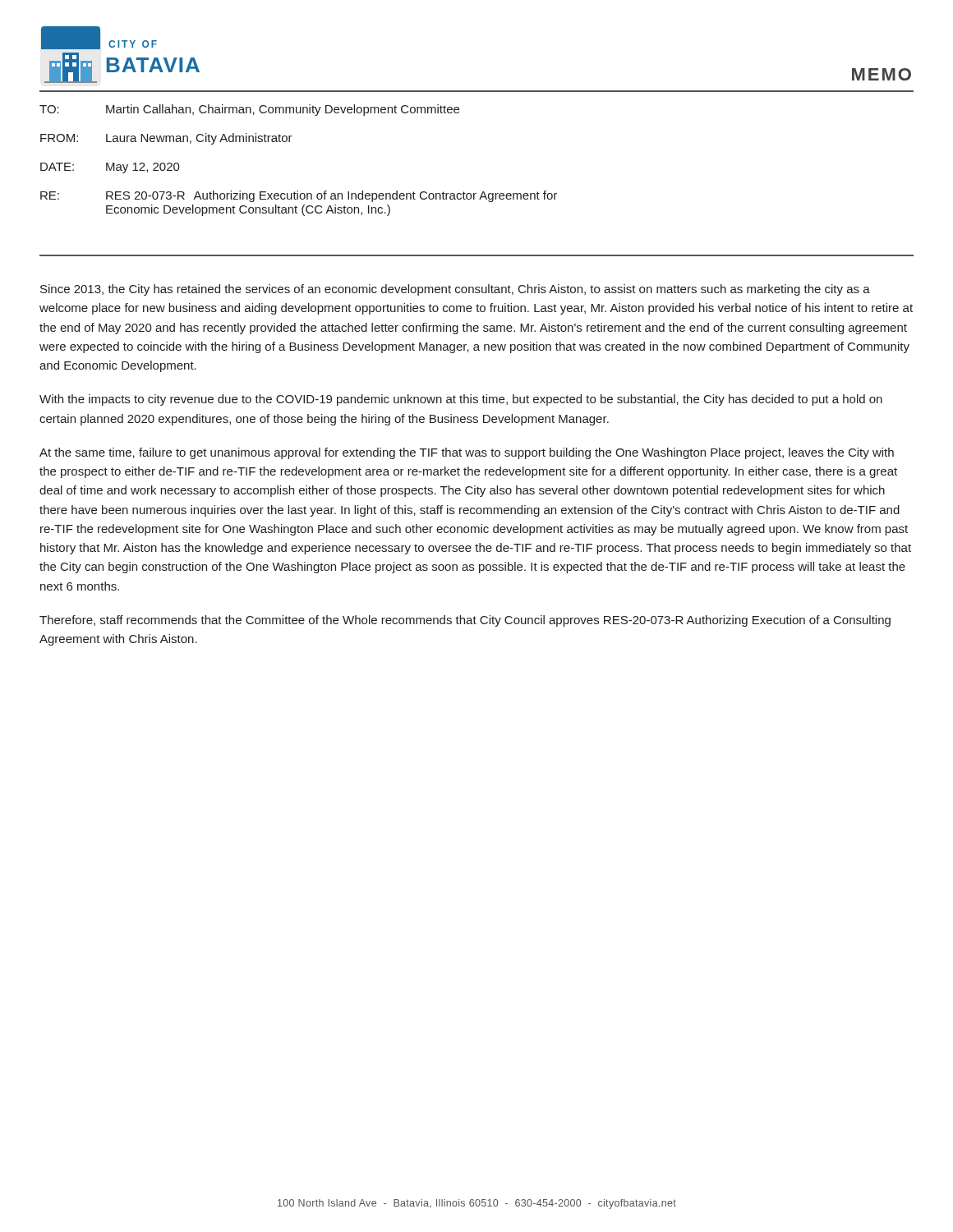The image size is (953, 1232).
Task: Locate the text block with the text "TO: Martin Callahan, Chairman, Community"
Action: tap(249, 110)
